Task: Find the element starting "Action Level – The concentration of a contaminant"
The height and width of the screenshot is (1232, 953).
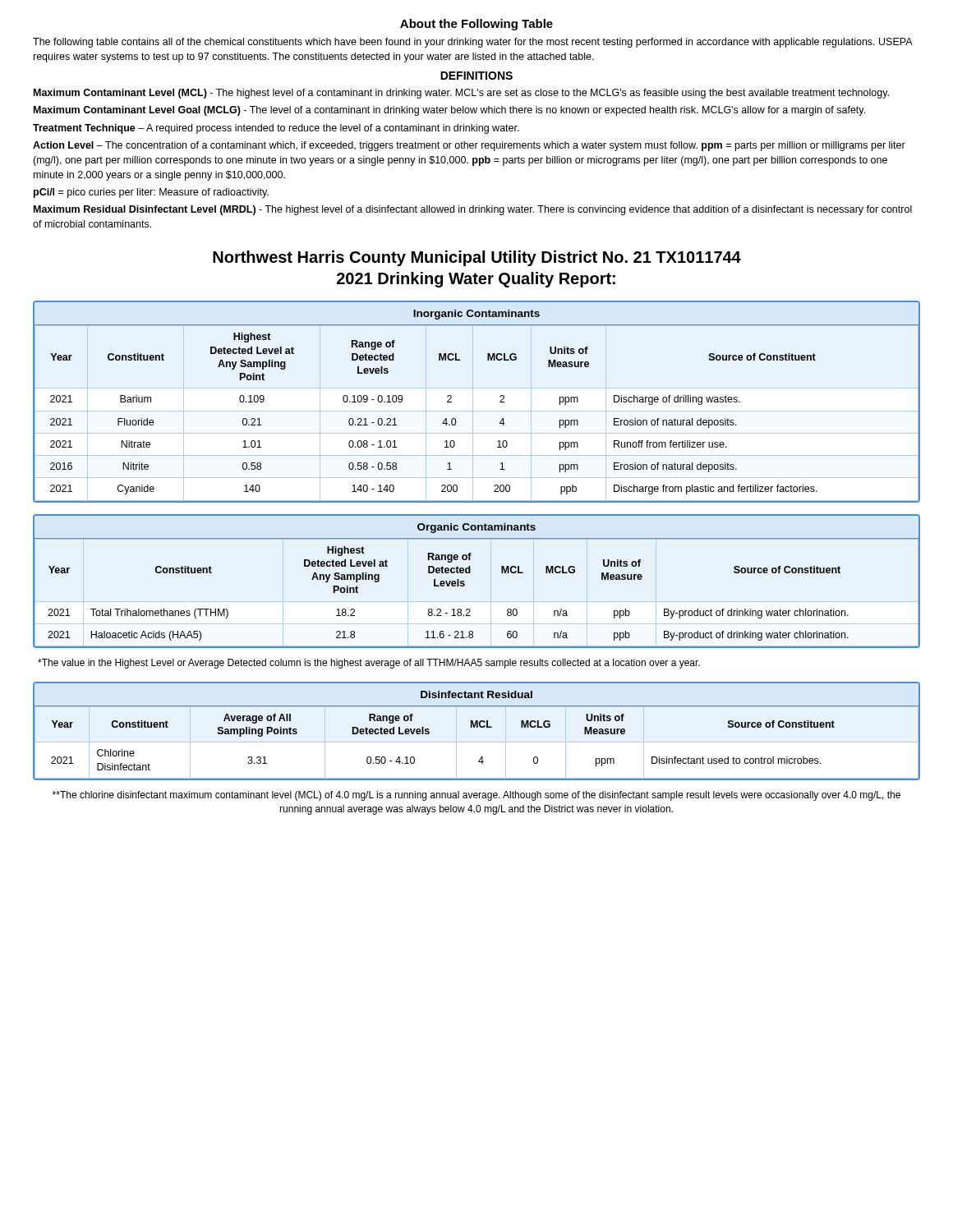Action: (x=469, y=160)
